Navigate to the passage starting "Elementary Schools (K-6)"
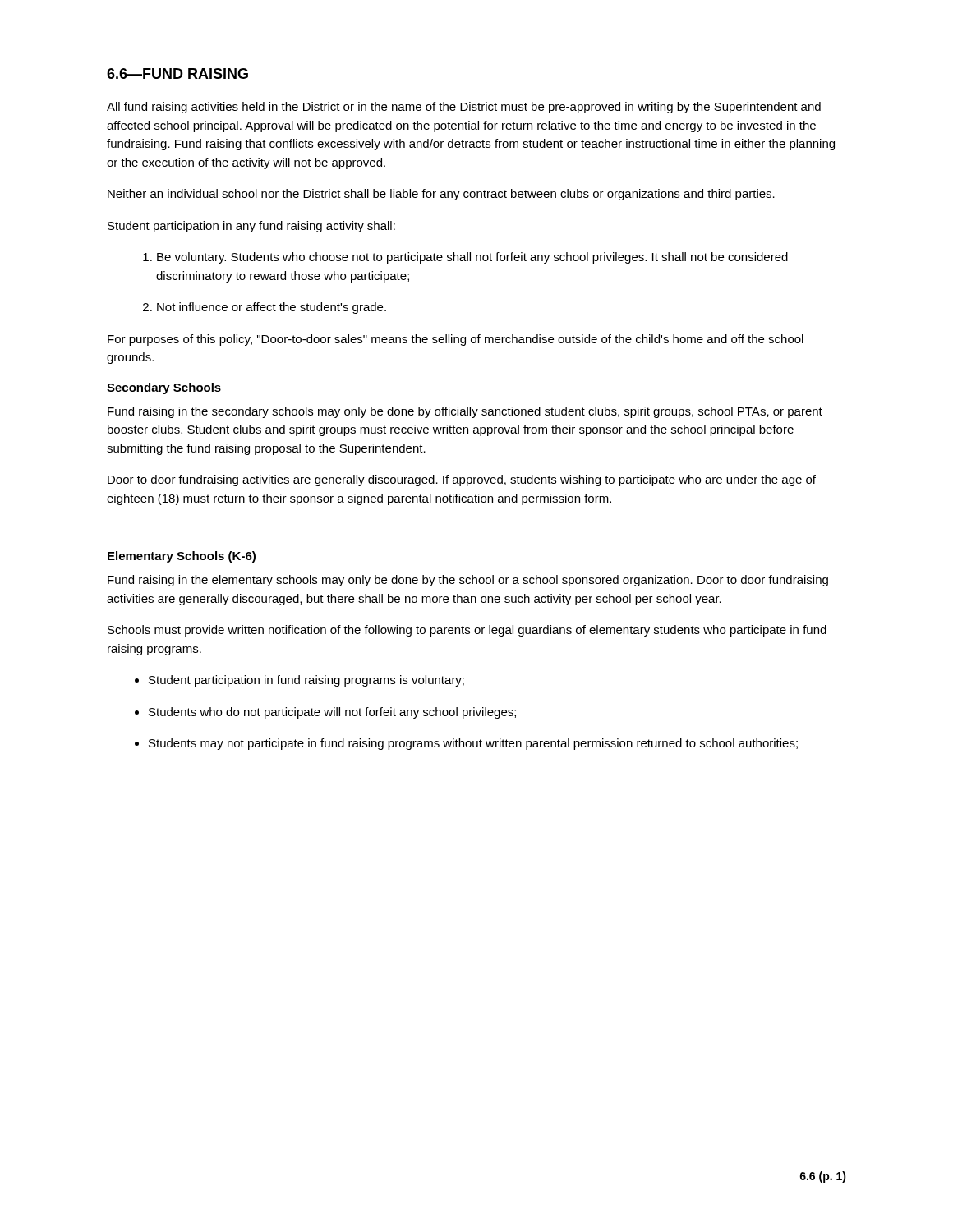This screenshot has height=1232, width=953. (181, 556)
